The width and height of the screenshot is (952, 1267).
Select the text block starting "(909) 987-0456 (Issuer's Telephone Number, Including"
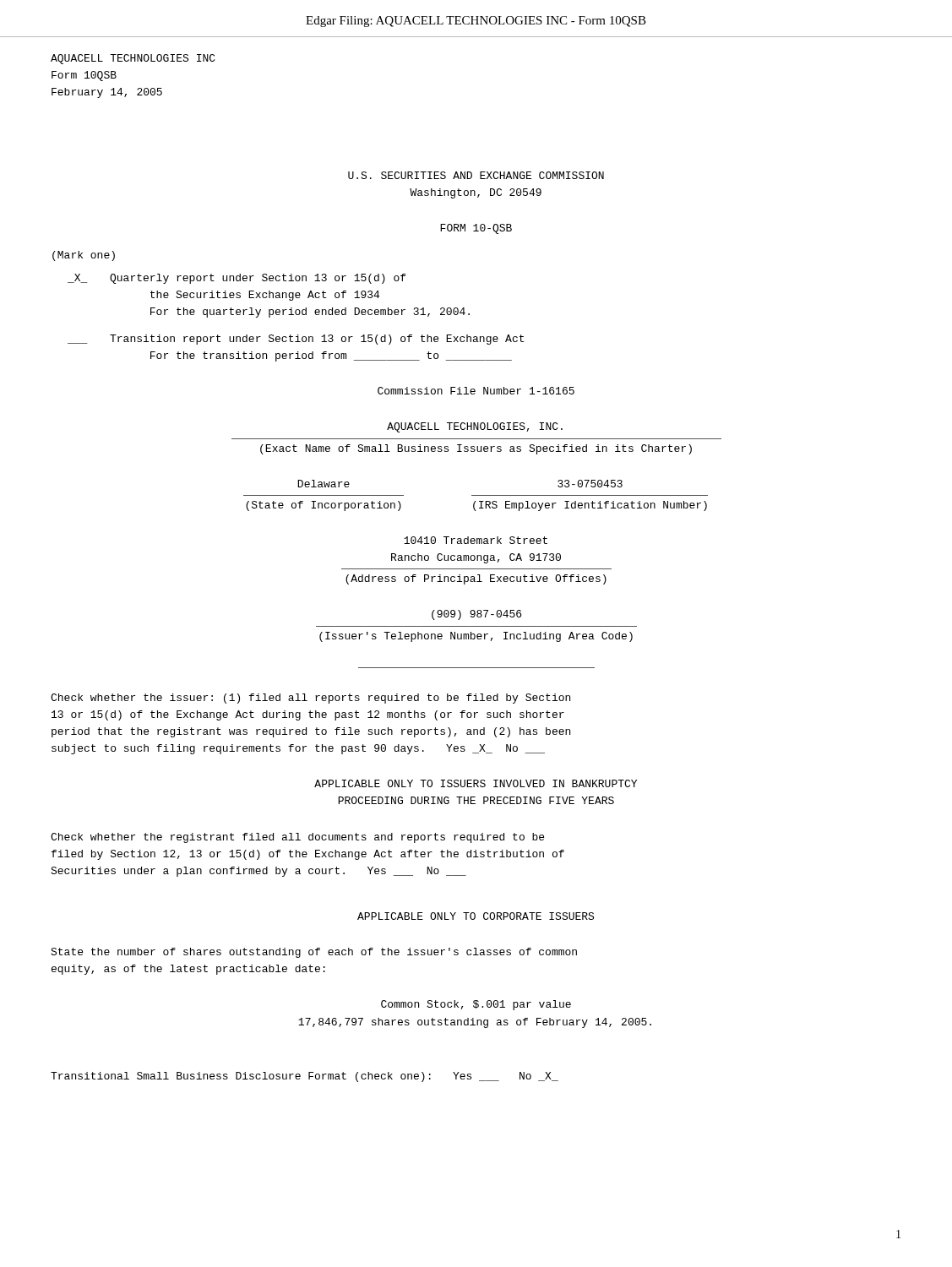pyautogui.click(x=476, y=625)
